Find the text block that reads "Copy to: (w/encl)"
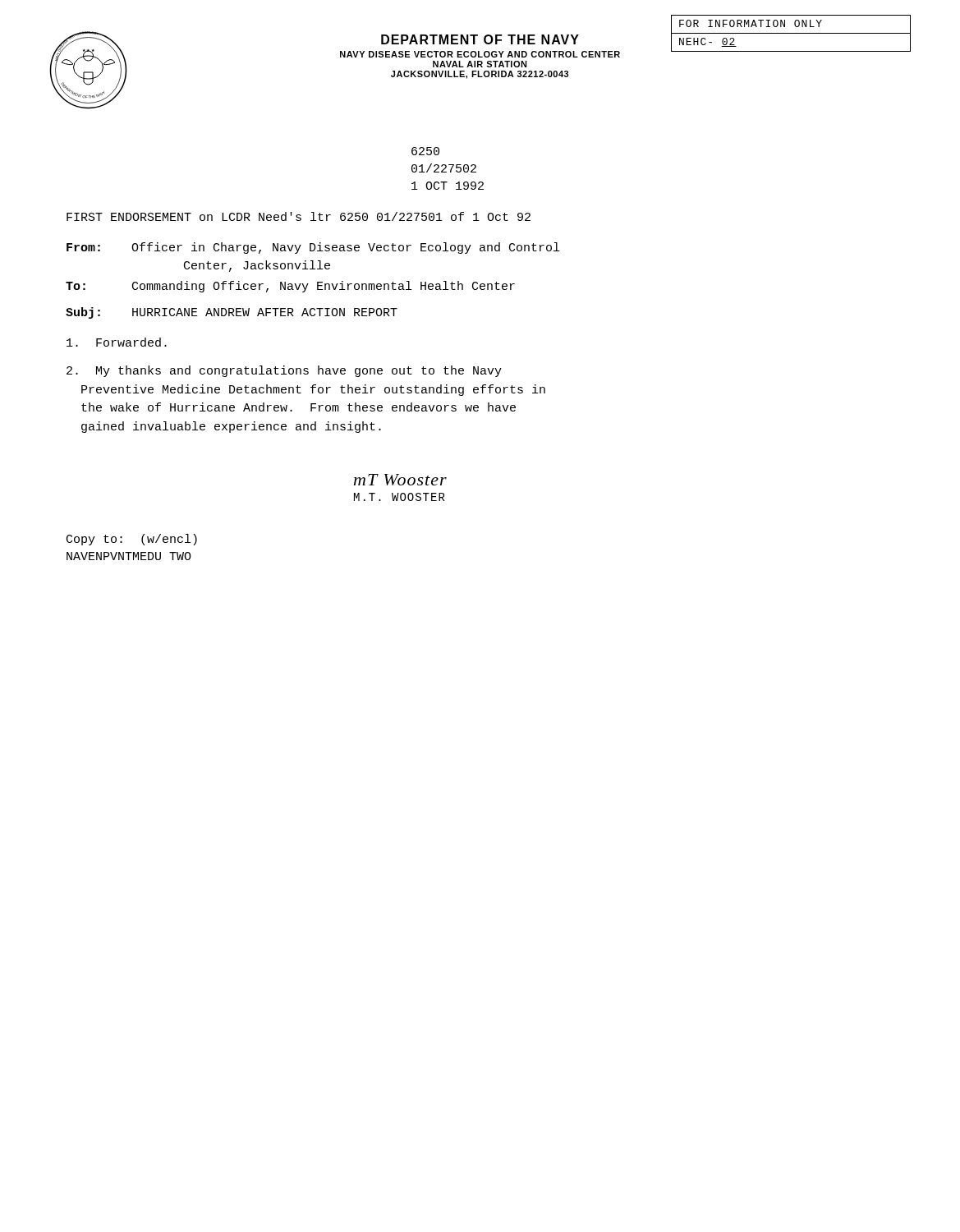 pos(132,549)
